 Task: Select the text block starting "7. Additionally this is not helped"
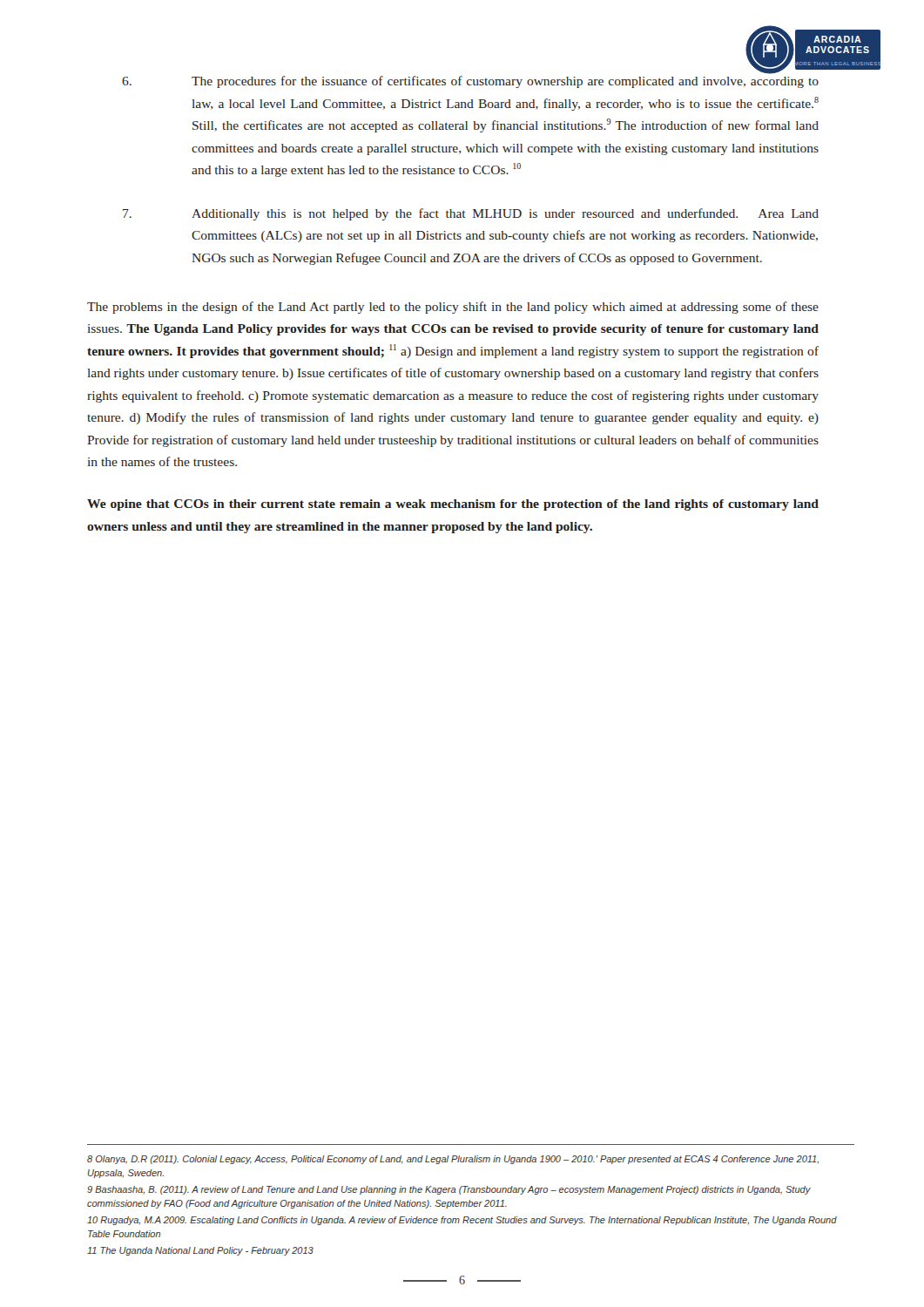point(470,235)
